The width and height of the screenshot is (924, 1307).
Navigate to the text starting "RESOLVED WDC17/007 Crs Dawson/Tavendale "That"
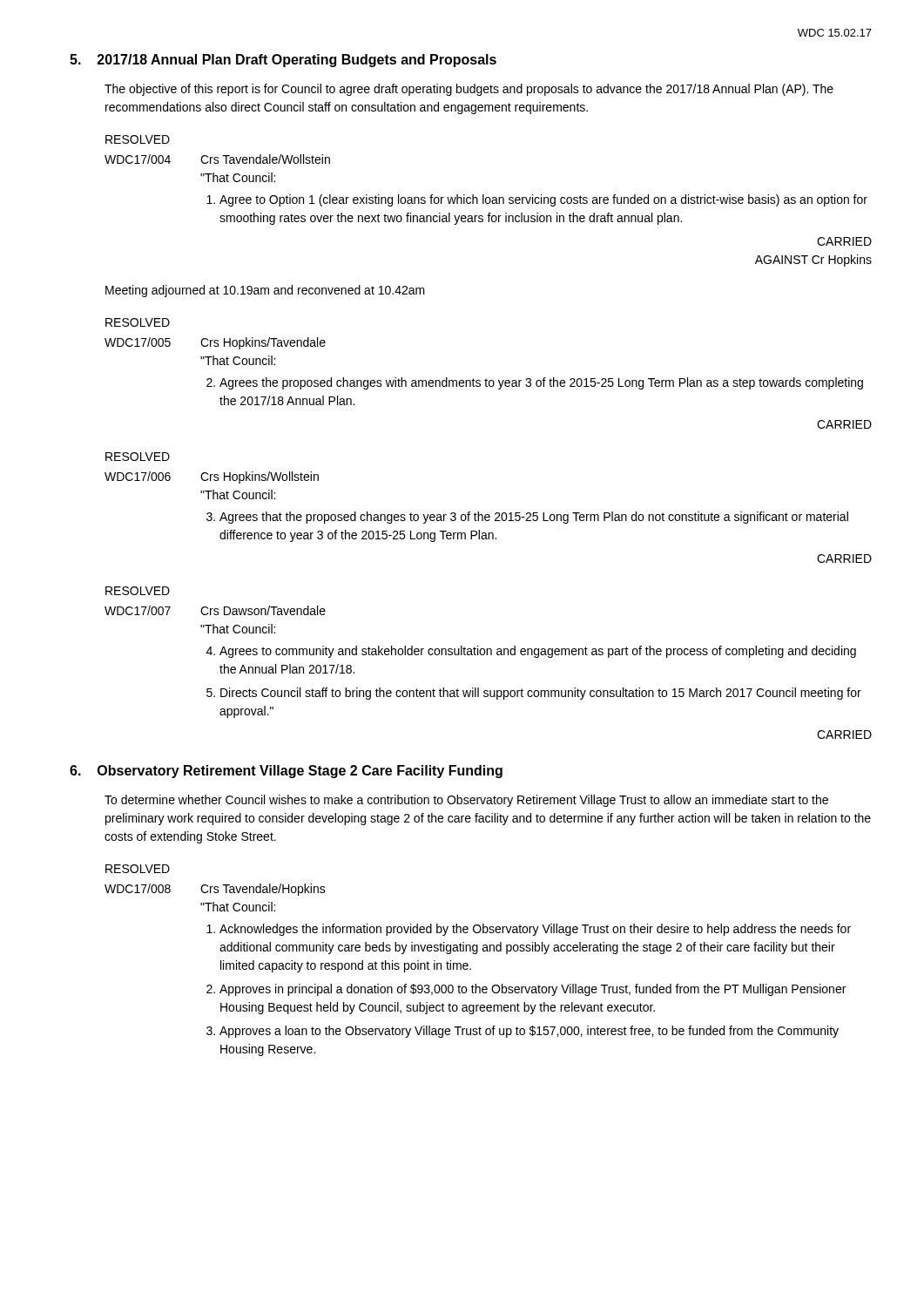click(488, 653)
